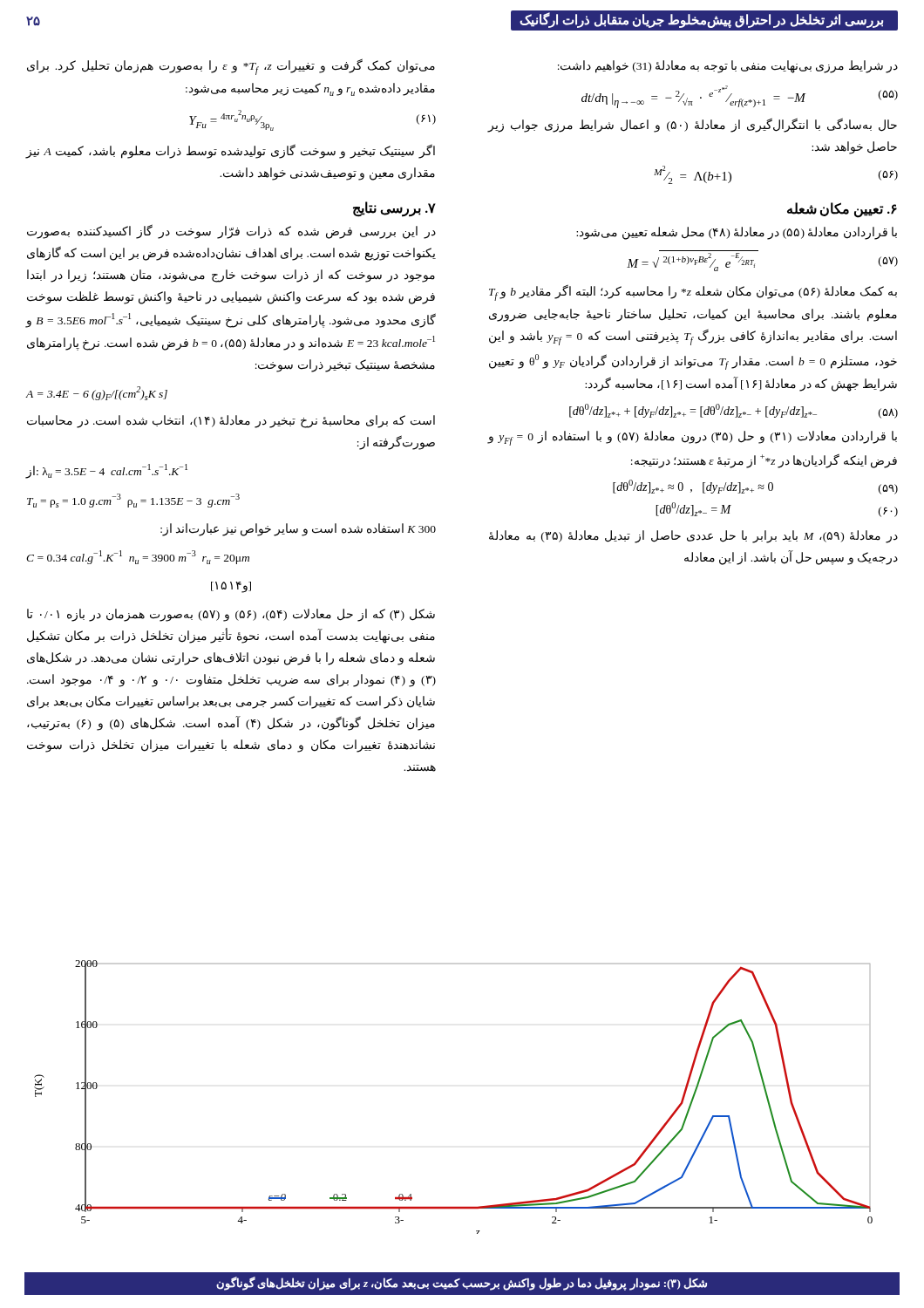This screenshot has height=1308, width=924.
Task: Select the line chart
Action: coord(462,1107)
